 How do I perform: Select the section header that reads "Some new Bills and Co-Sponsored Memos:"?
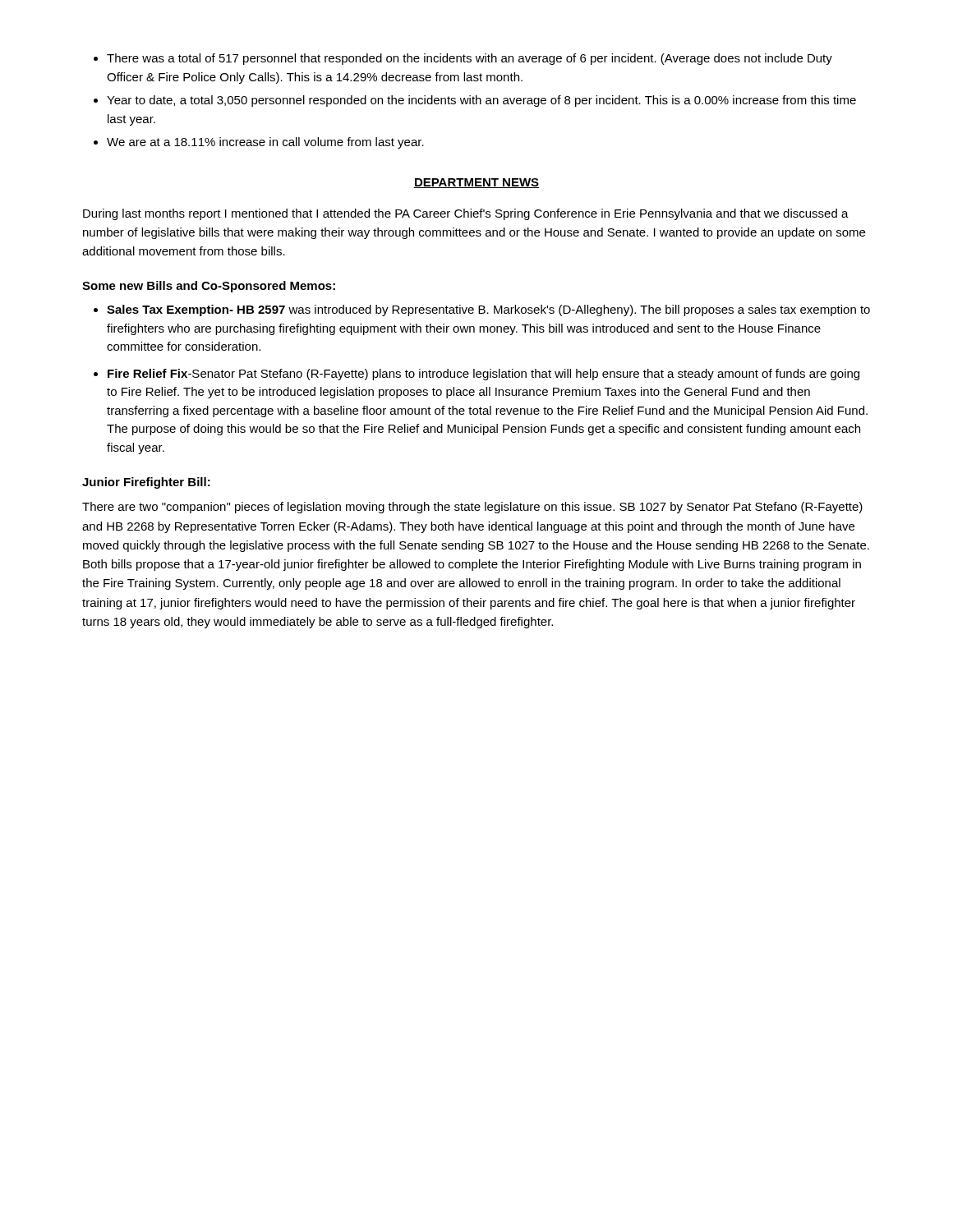(209, 286)
